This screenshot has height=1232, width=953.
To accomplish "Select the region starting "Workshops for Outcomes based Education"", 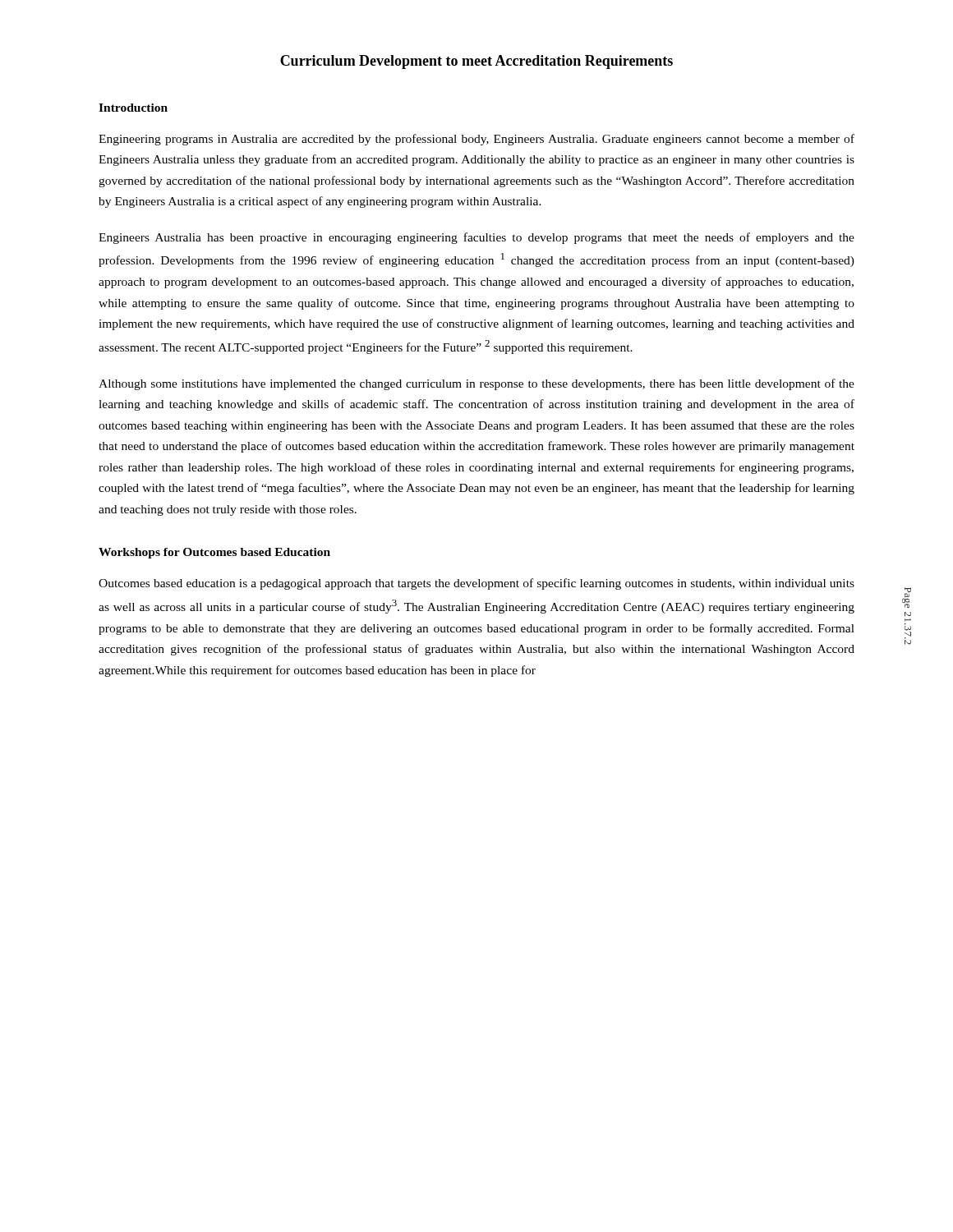I will pos(214,552).
